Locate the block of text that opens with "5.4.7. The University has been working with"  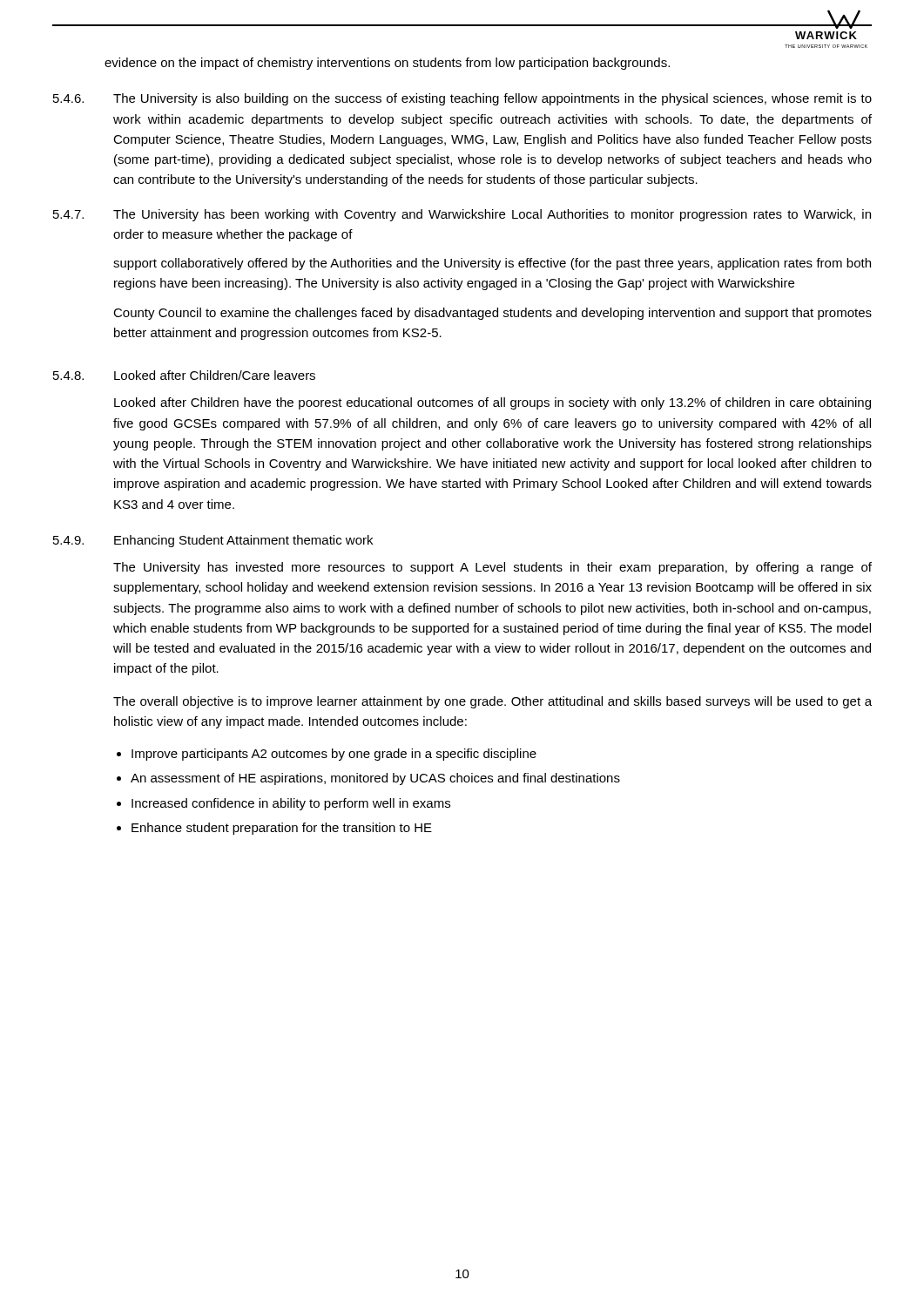pyautogui.click(x=462, y=277)
